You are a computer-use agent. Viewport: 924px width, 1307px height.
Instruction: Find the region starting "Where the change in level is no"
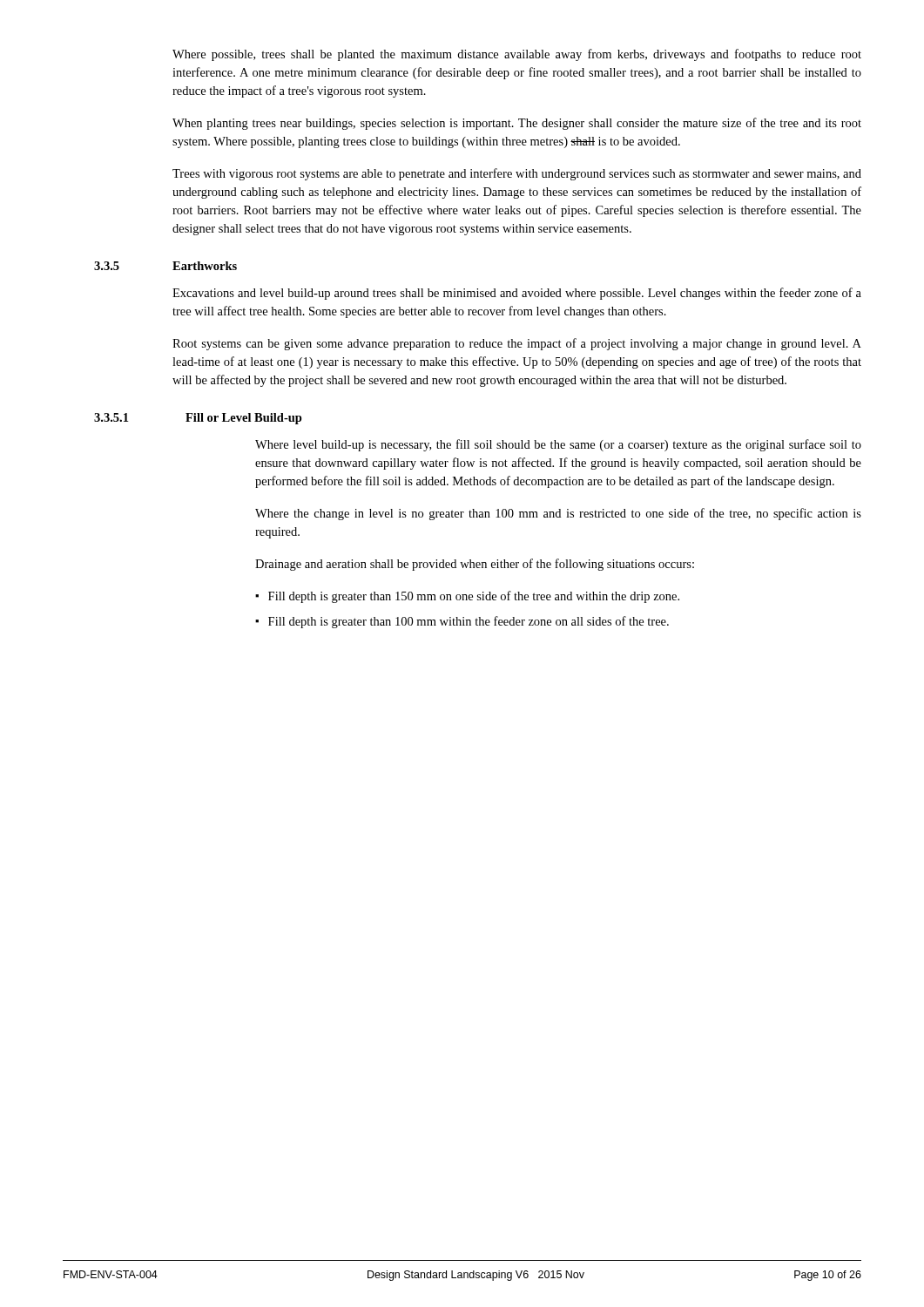tap(558, 523)
